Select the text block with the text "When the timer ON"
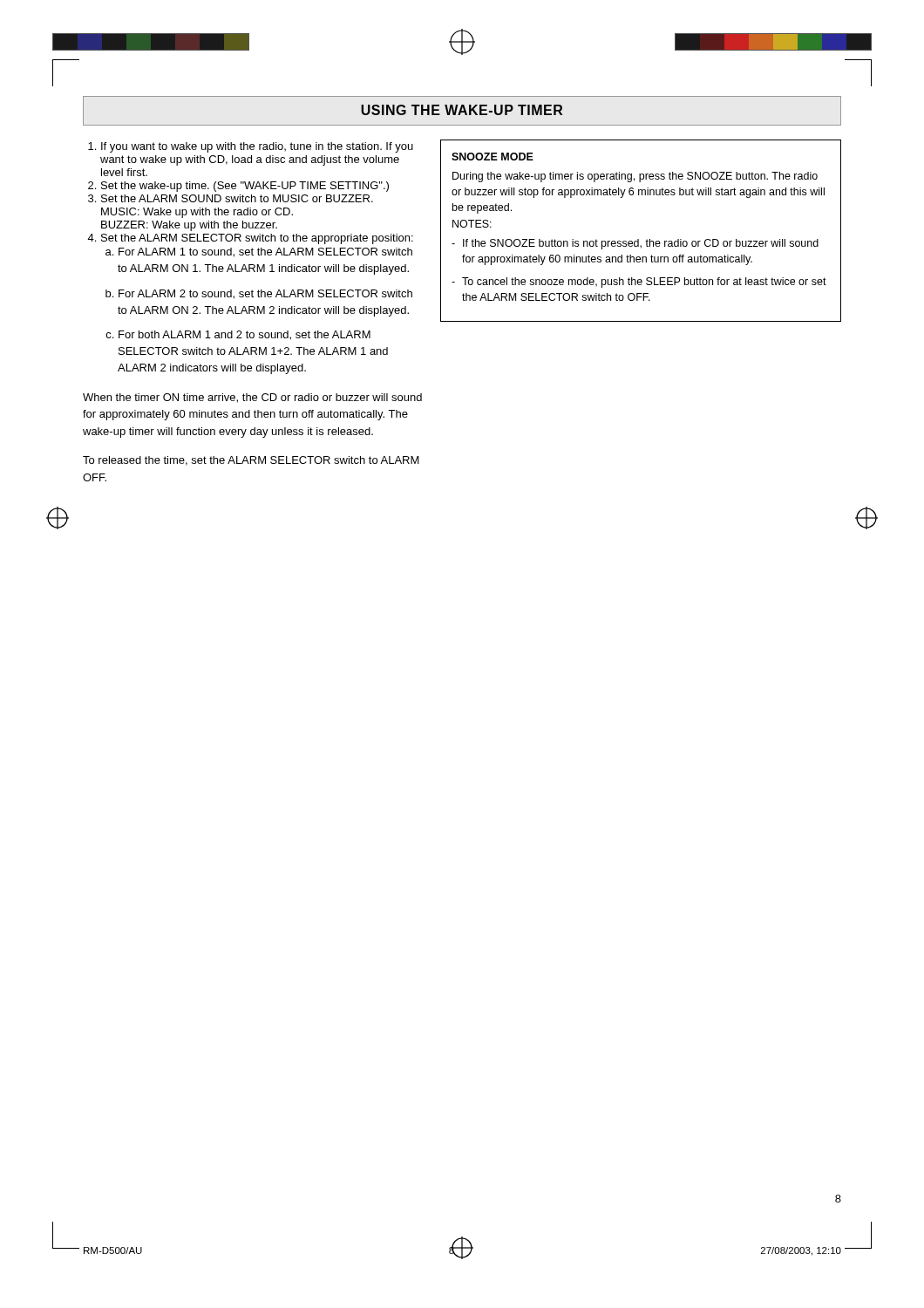Viewport: 924px width, 1308px height. pos(253,414)
